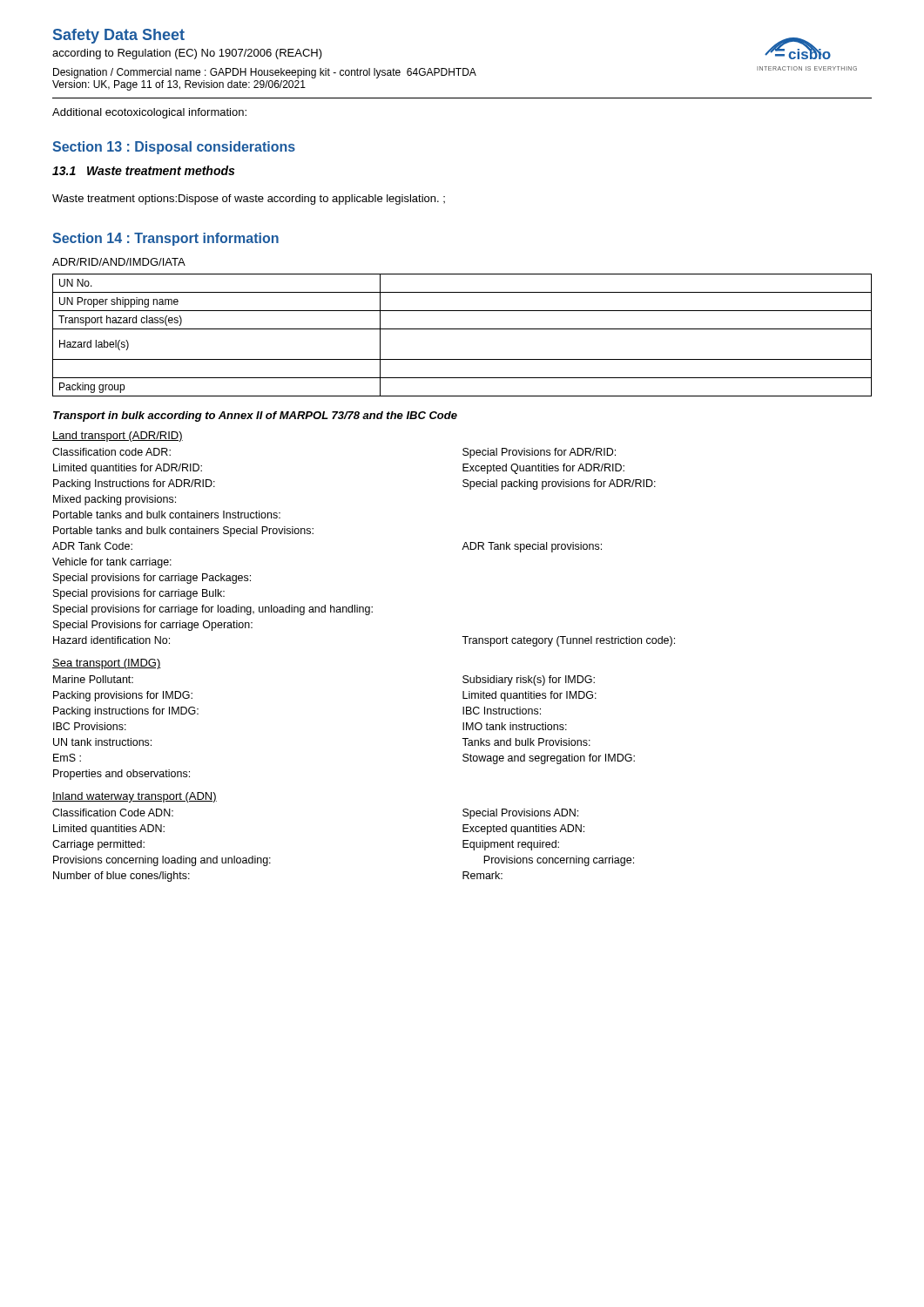Click where it says "Sea transport (IMDG)"

pos(106,663)
